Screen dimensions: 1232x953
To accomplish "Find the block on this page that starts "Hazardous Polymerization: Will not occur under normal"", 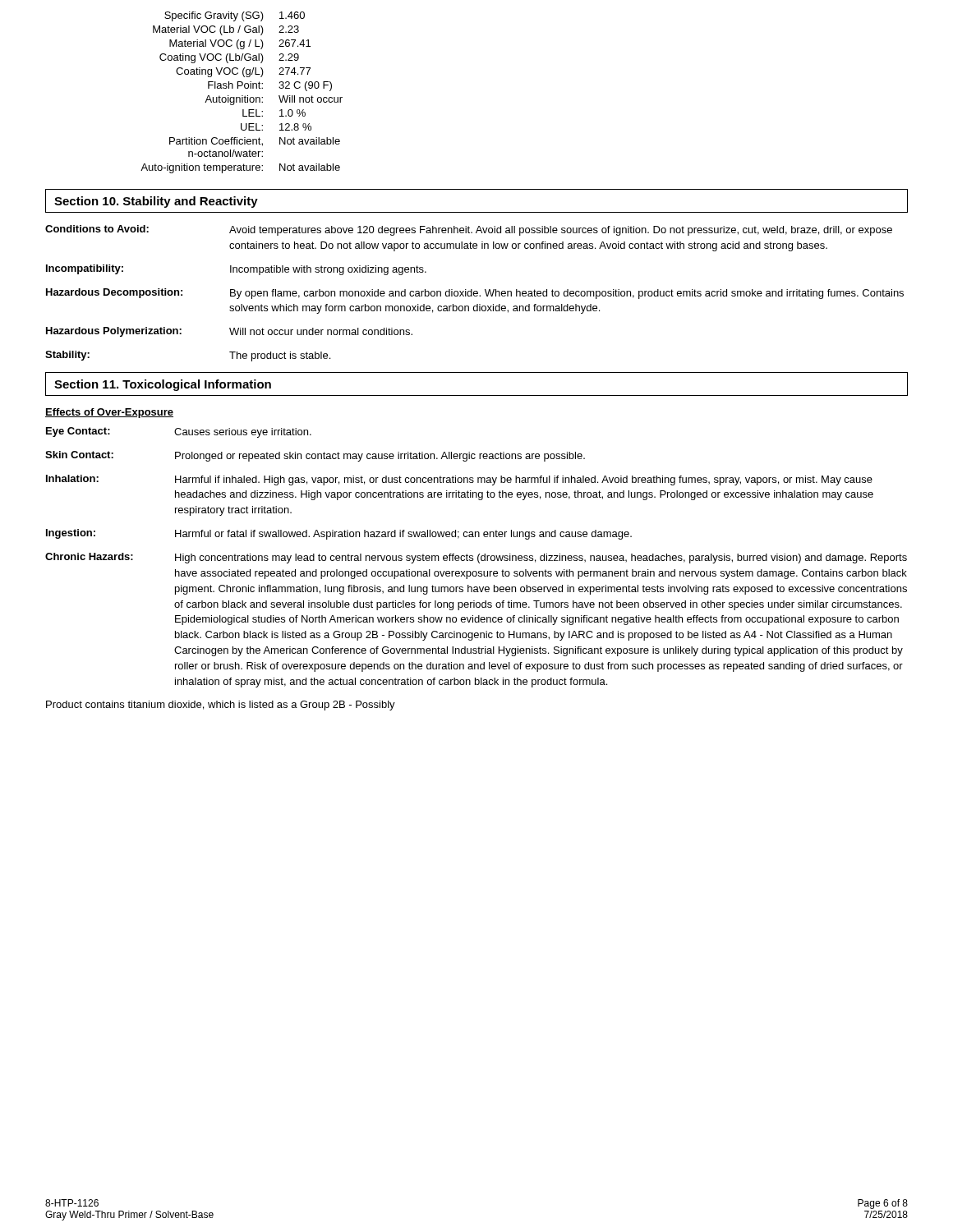I will [229, 332].
